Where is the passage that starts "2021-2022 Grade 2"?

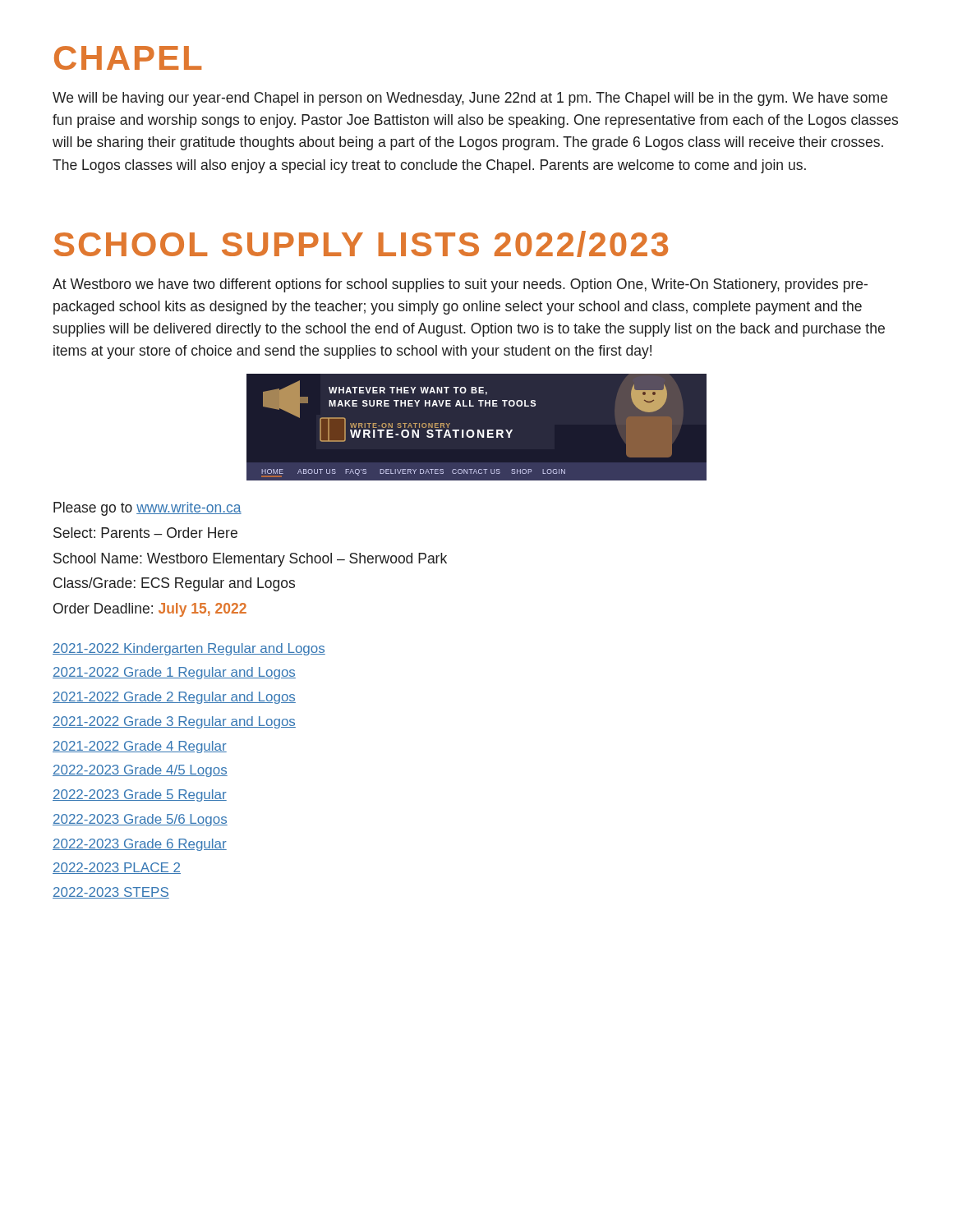(174, 698)
